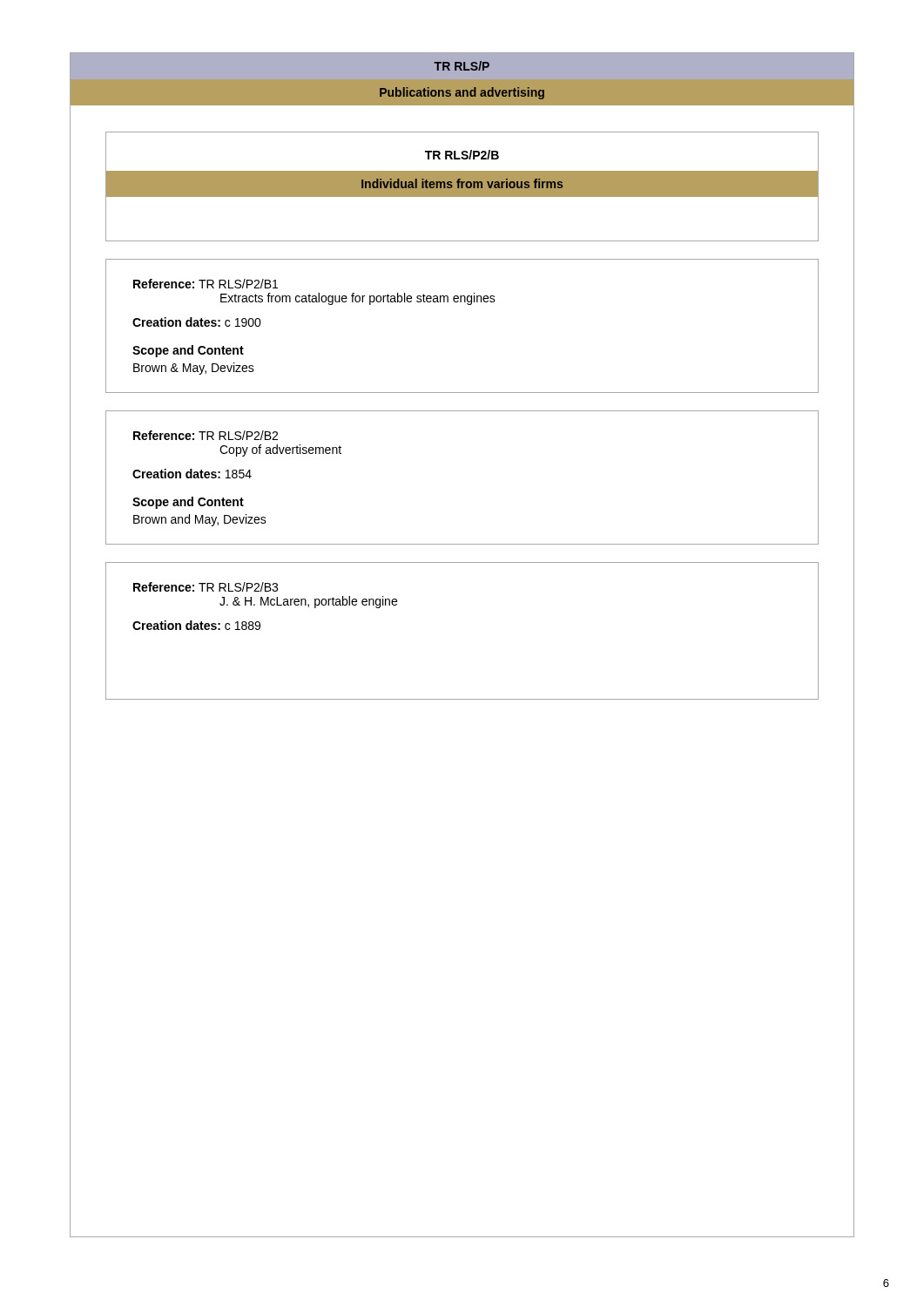Click on the text block that says "Reference: TR RLS/P2/B2 Copy of"

(x=206, y=435)
